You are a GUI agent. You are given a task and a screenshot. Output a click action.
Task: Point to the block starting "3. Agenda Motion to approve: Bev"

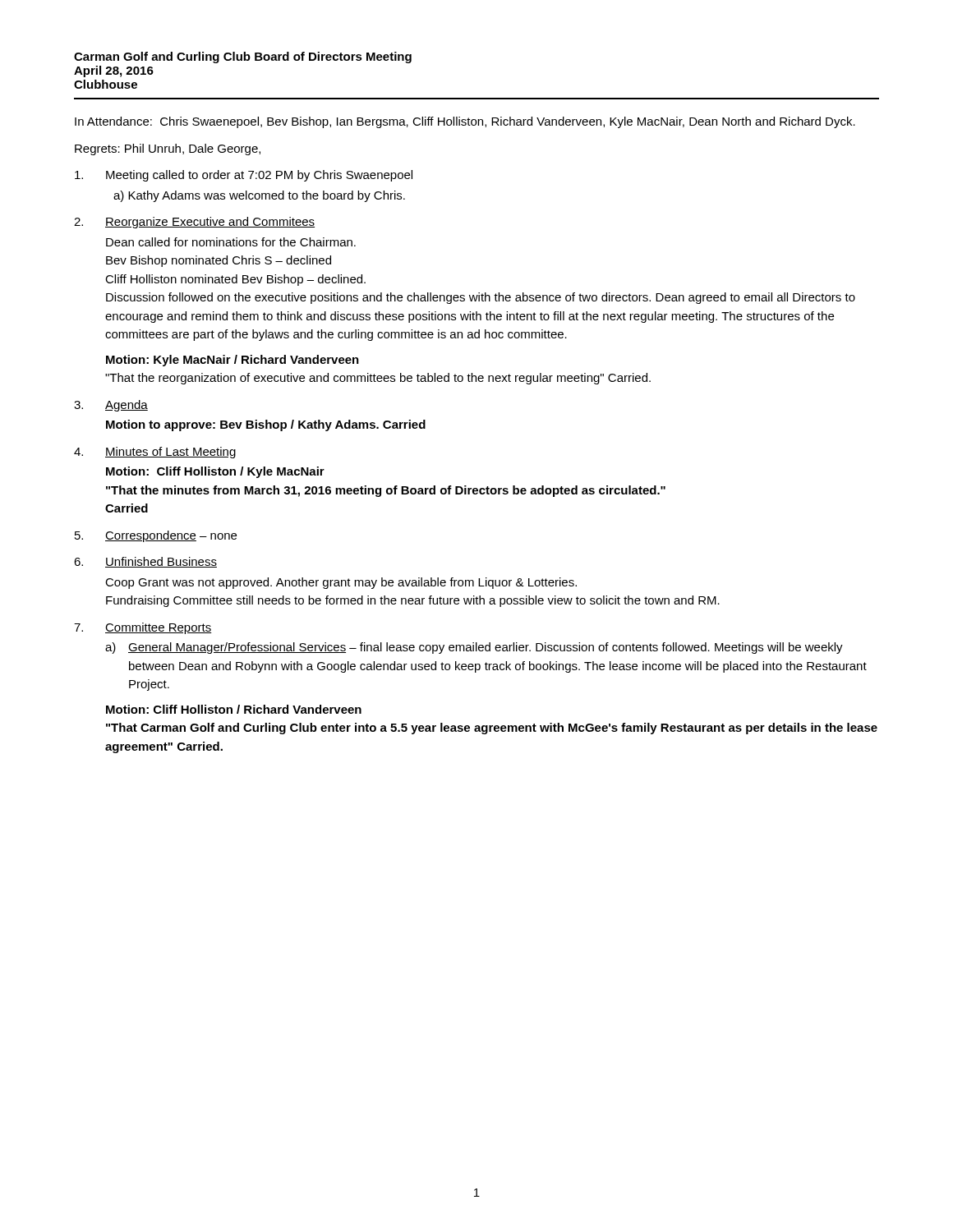coord(111,406)
